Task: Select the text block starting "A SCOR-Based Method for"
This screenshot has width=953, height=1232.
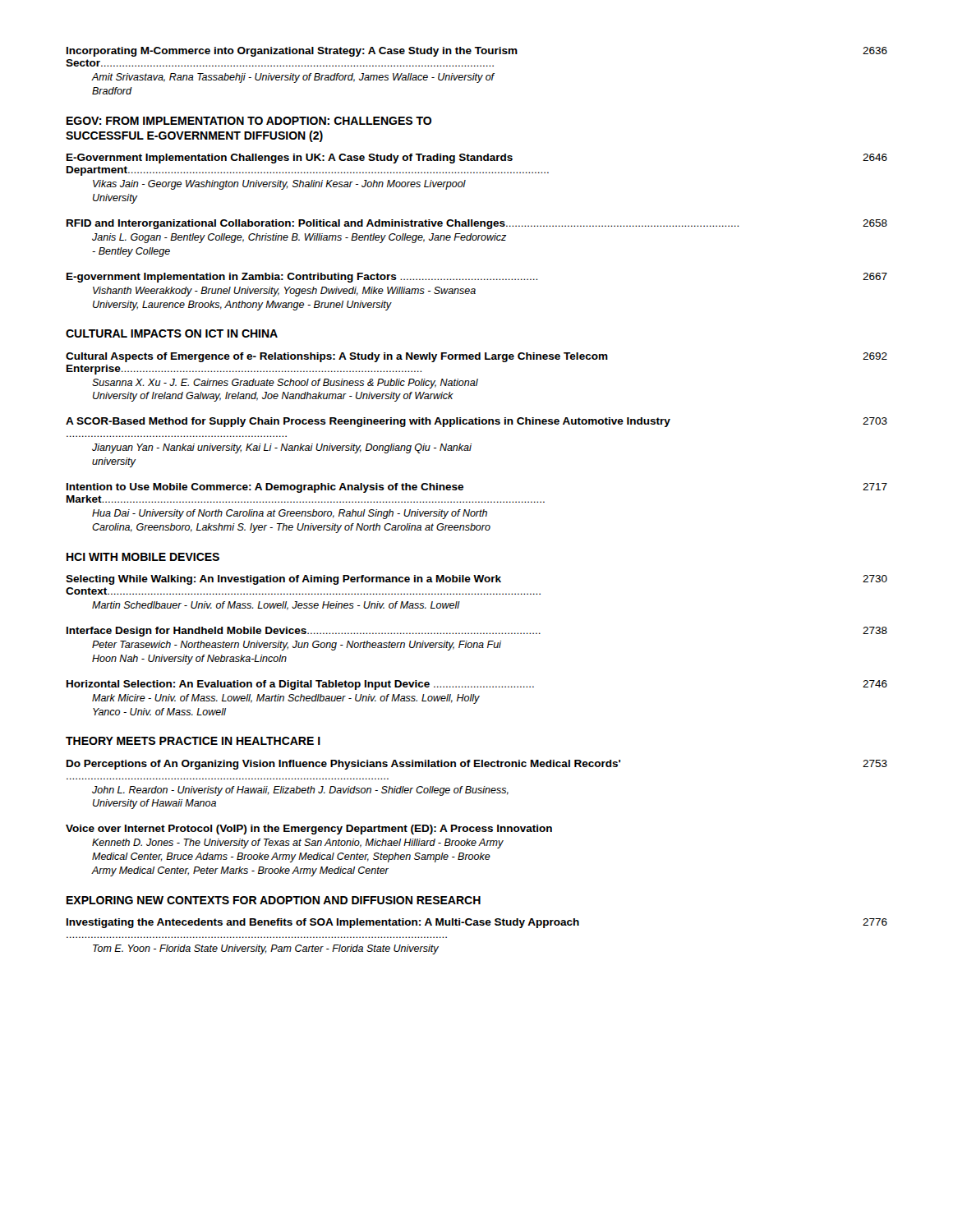Action: (476, 442)
